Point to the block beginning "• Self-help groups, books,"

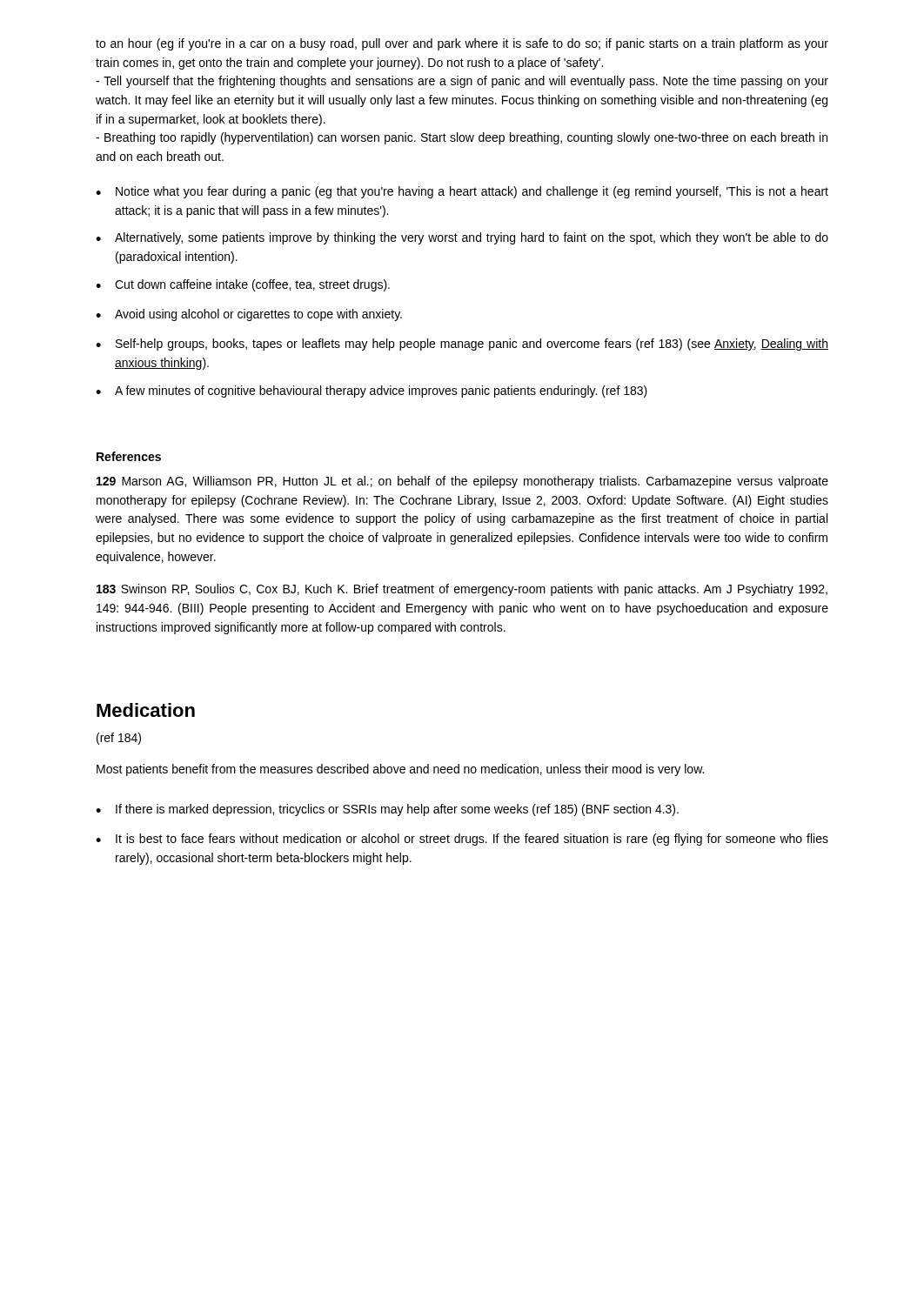pos(462,354)
